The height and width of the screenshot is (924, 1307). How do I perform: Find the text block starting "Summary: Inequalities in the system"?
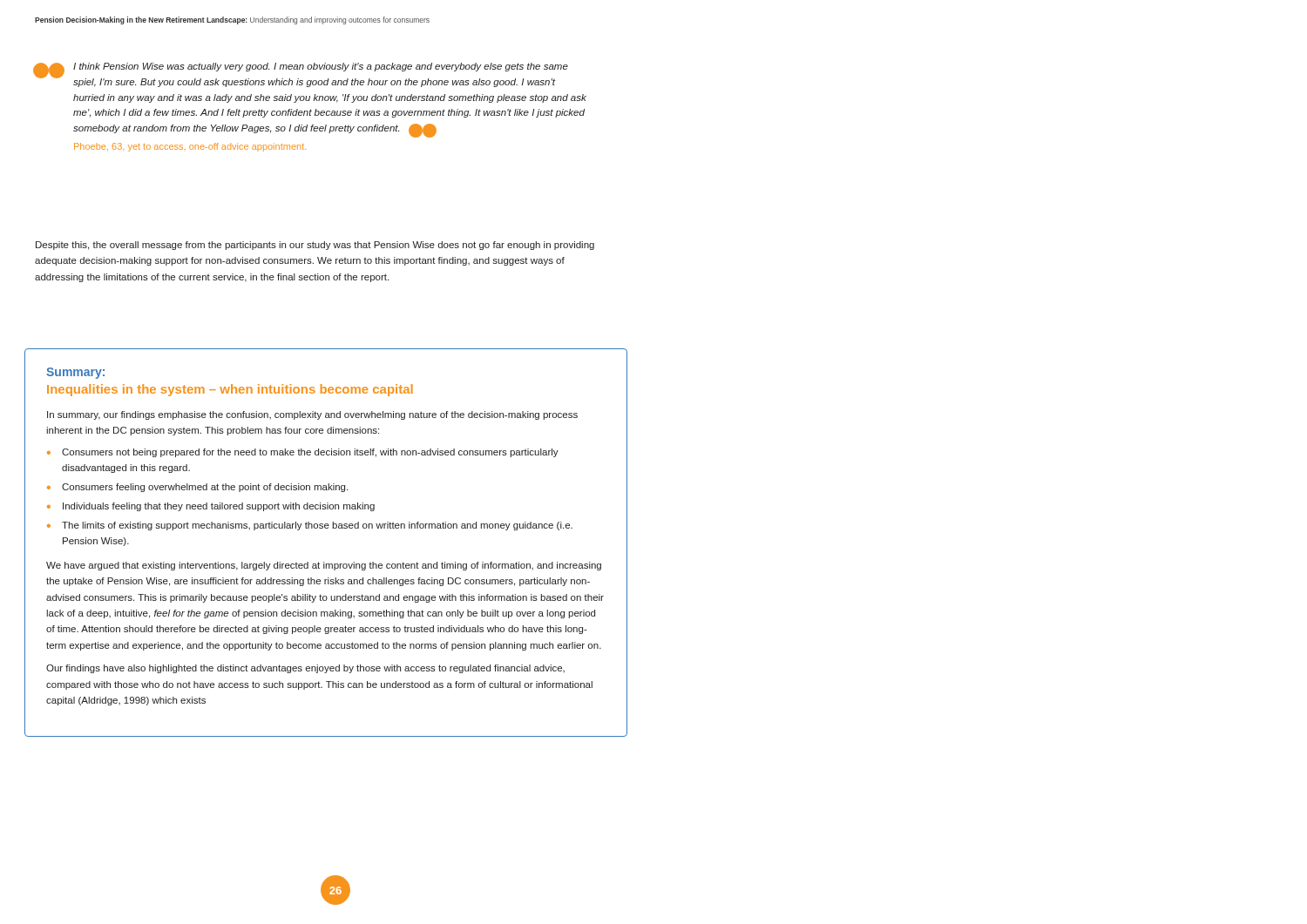click(x=326, y=381)
